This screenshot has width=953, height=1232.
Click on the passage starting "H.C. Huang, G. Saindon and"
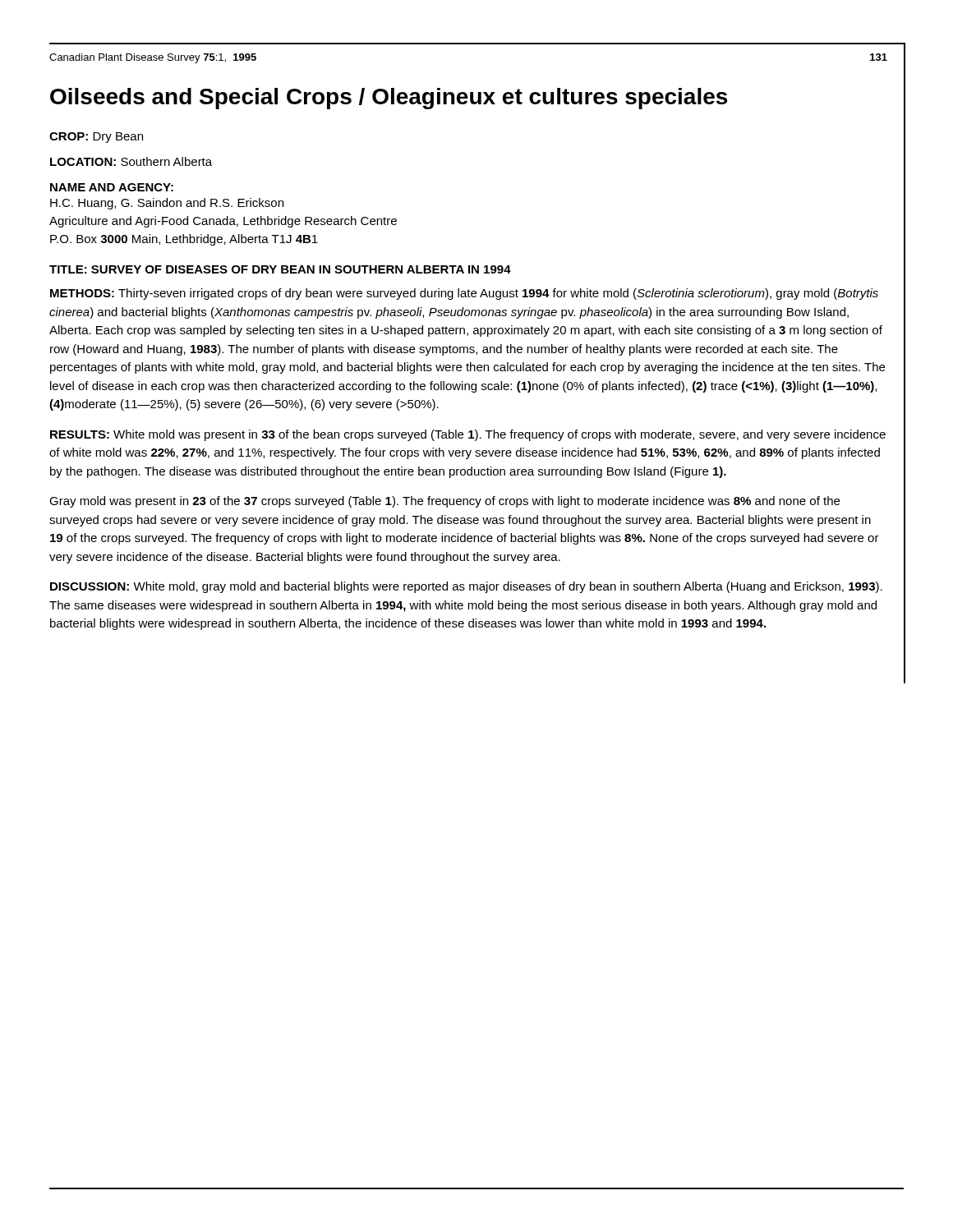223,220
